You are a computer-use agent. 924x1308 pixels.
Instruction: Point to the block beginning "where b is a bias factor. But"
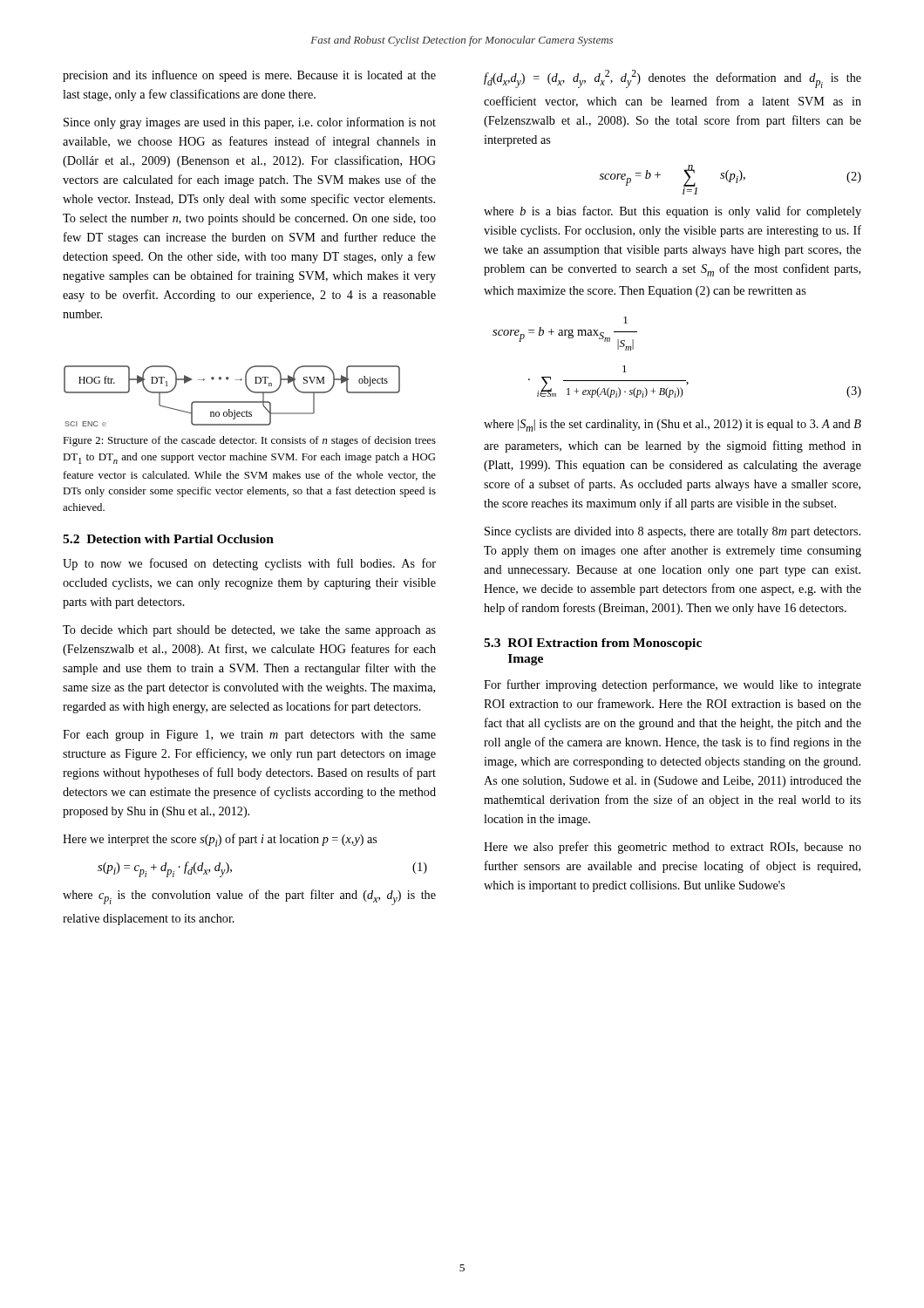tap(673, 251)
